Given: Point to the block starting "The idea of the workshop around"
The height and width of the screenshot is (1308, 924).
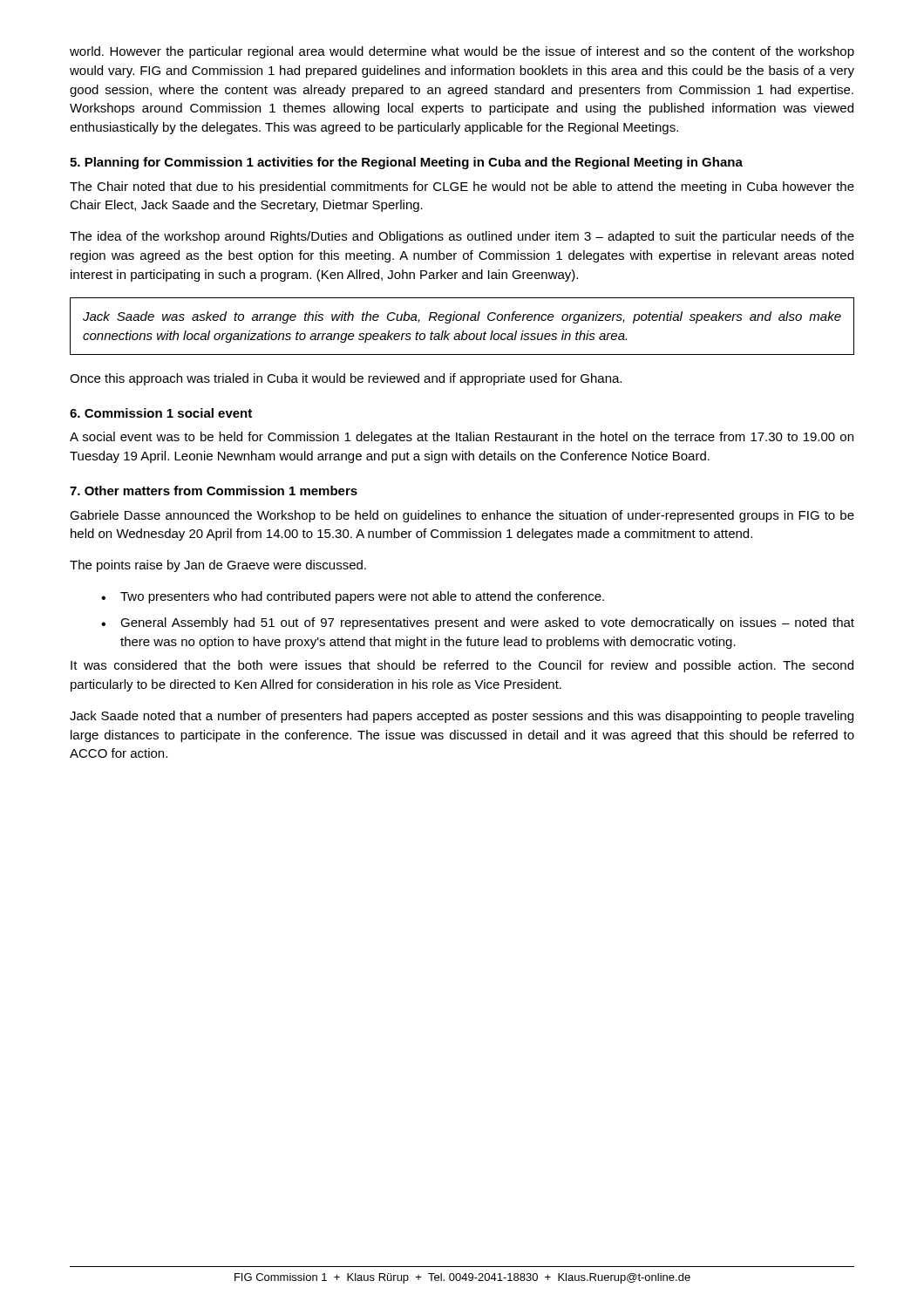Looking at the screenshot, I should pos(462,255).
